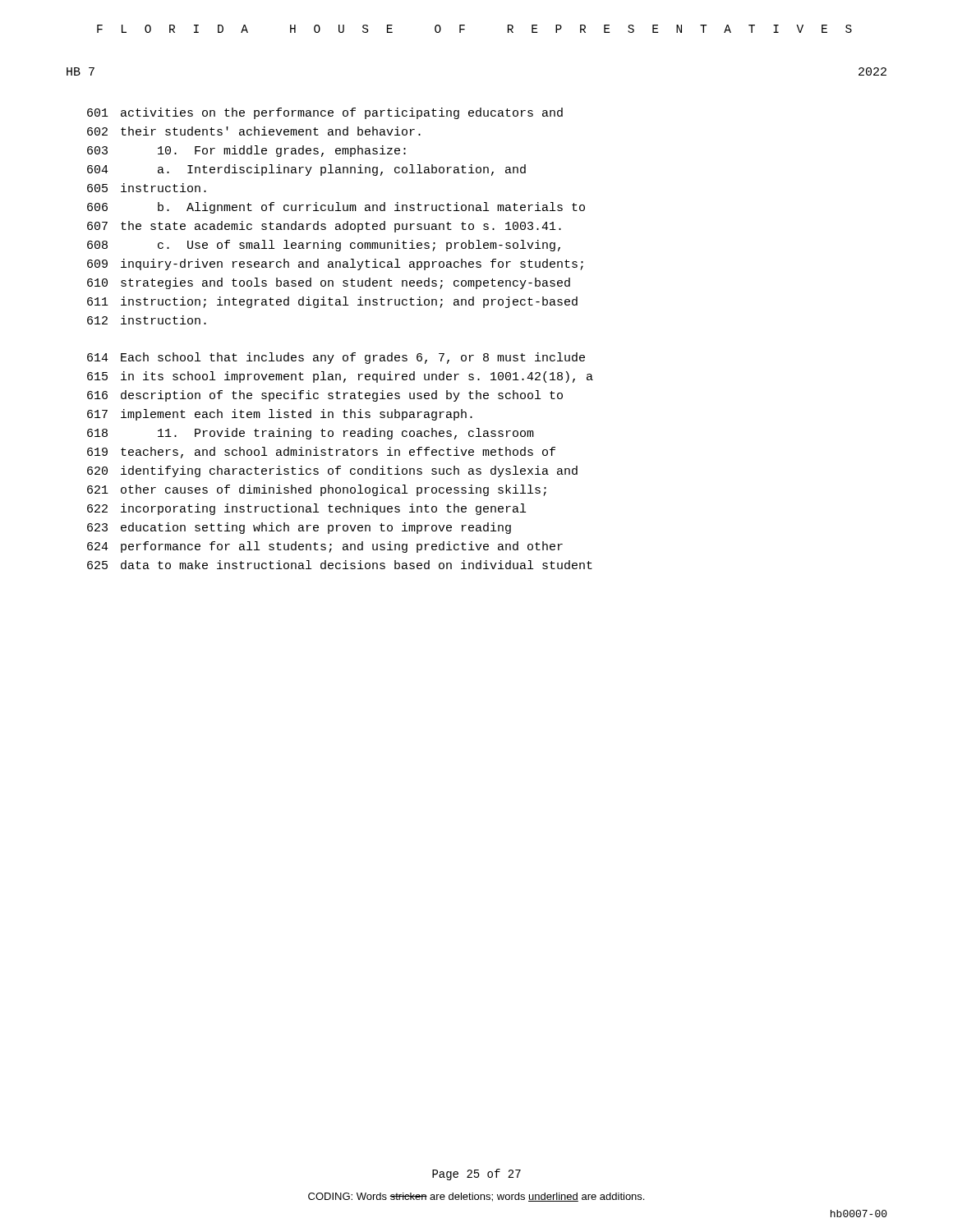Image resolution: width=953 pixels, height=1232 pixels.
Task: Point to "604 a. Interdisciplinary planning, collaboration, and"
Action: click(476, 170)
